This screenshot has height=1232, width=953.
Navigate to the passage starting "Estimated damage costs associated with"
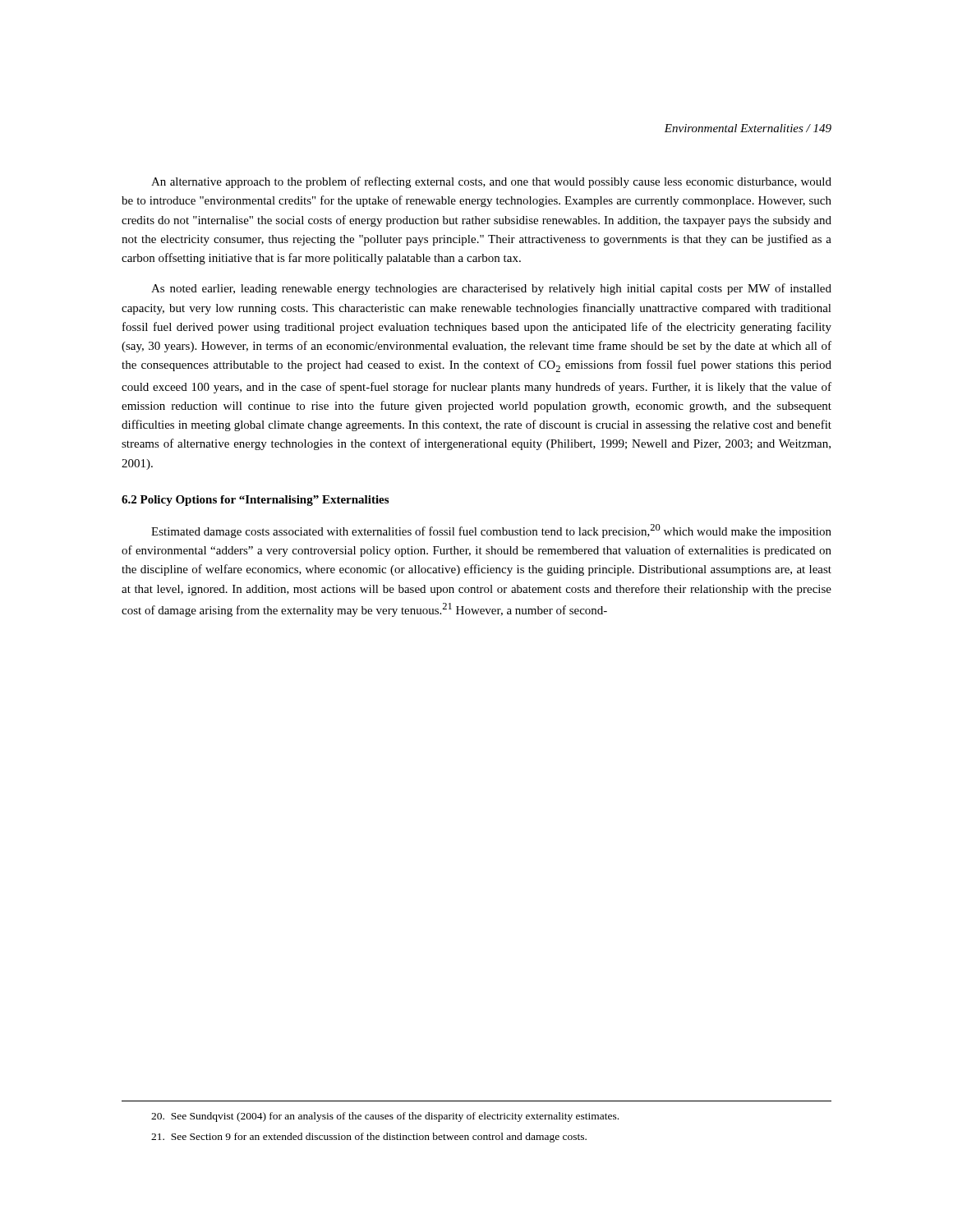476,570
